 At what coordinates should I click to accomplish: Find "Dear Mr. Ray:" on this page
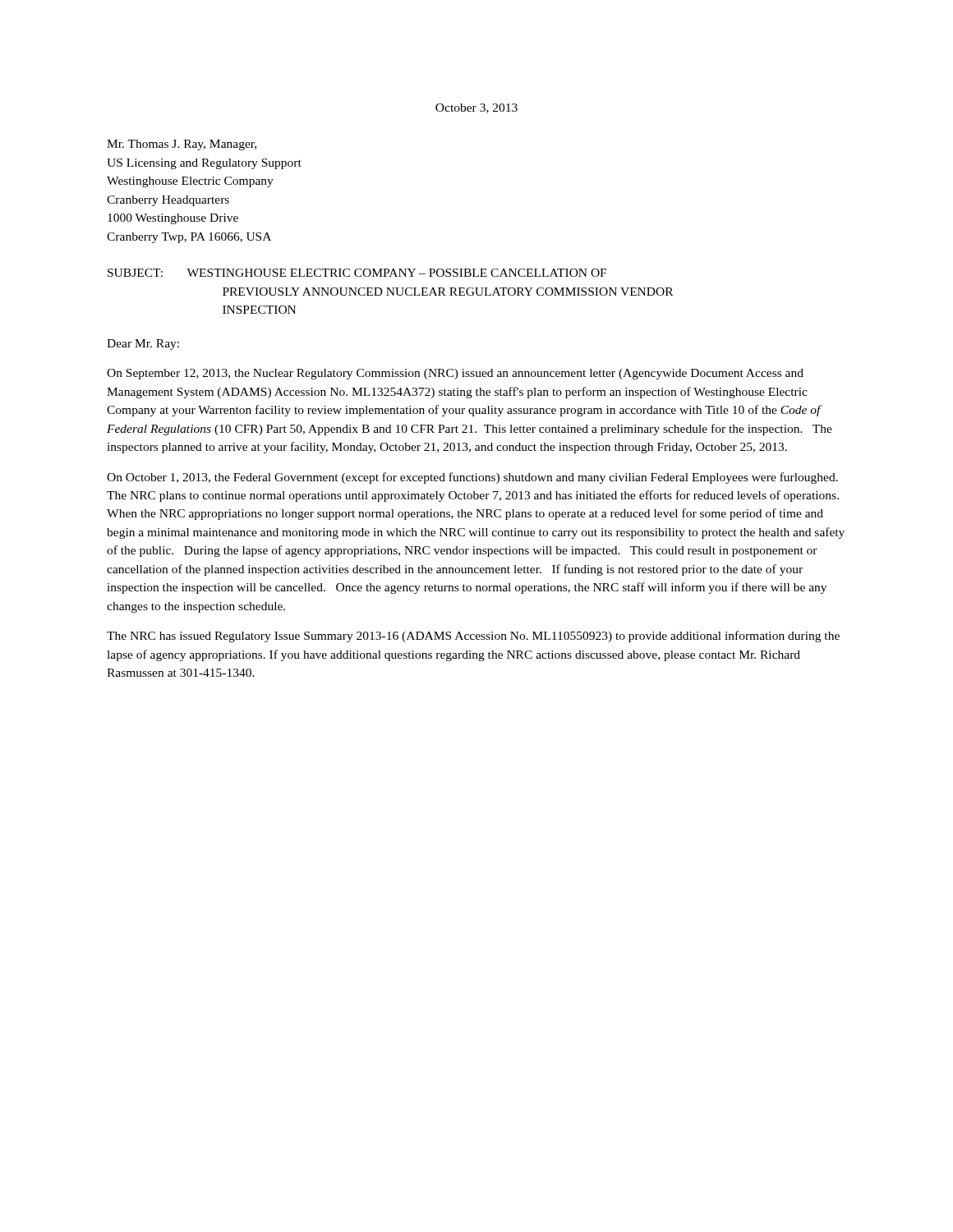tap(143, 343)
